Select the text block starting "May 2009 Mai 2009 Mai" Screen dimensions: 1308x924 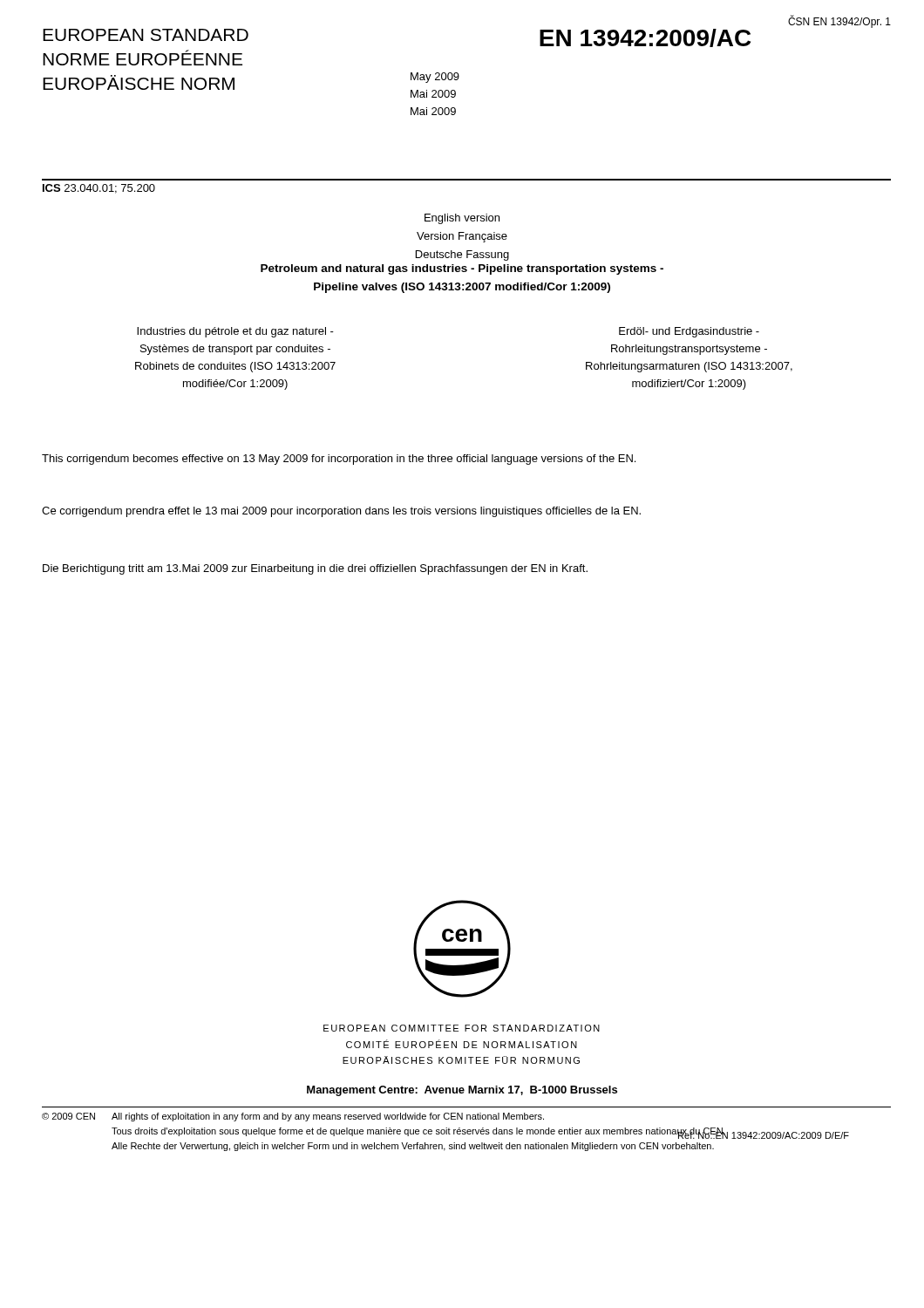pyautogui.click(x=435, y=94)
